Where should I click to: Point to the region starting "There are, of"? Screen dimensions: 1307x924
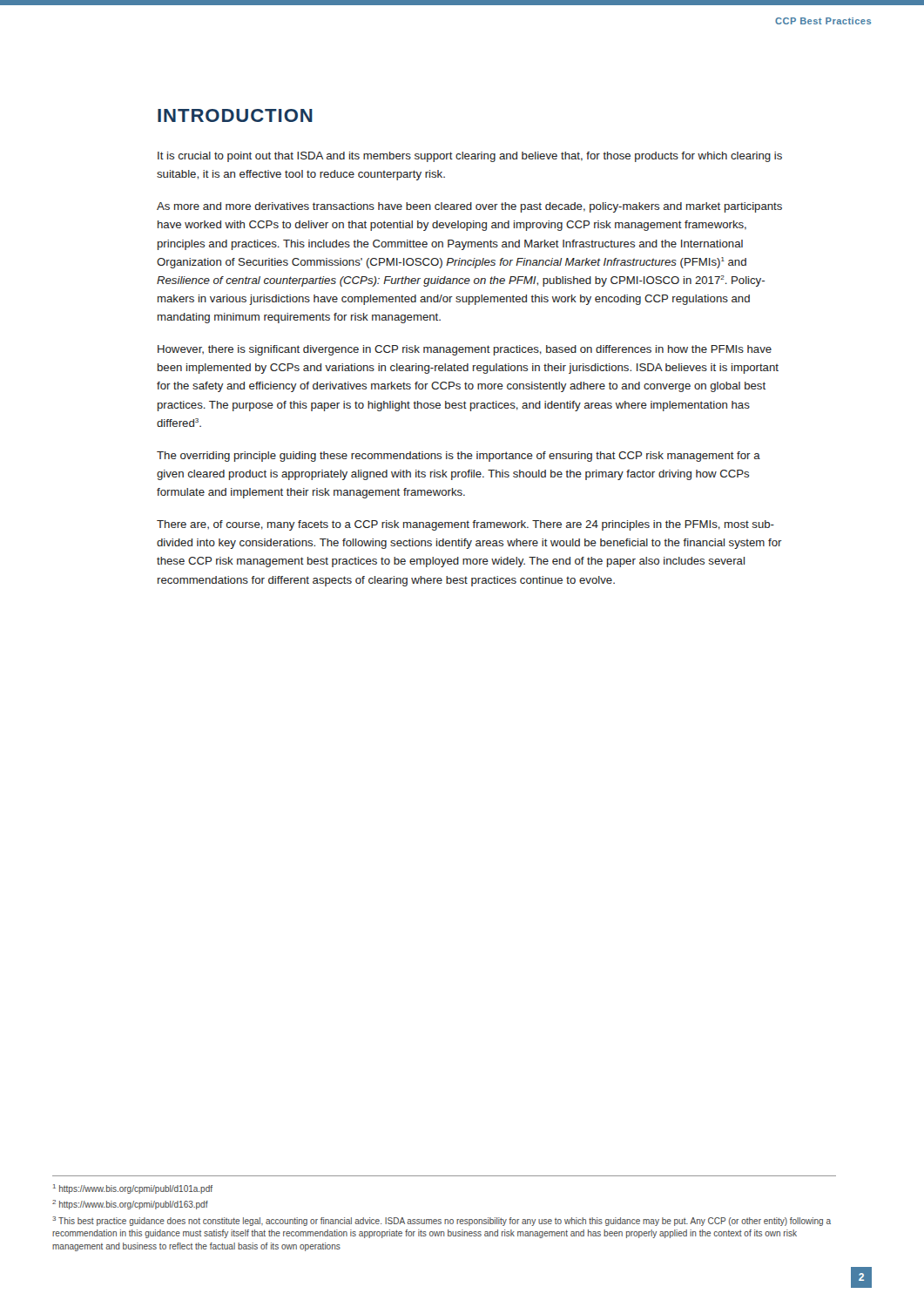pyautogui.click(x=469, y=552)
